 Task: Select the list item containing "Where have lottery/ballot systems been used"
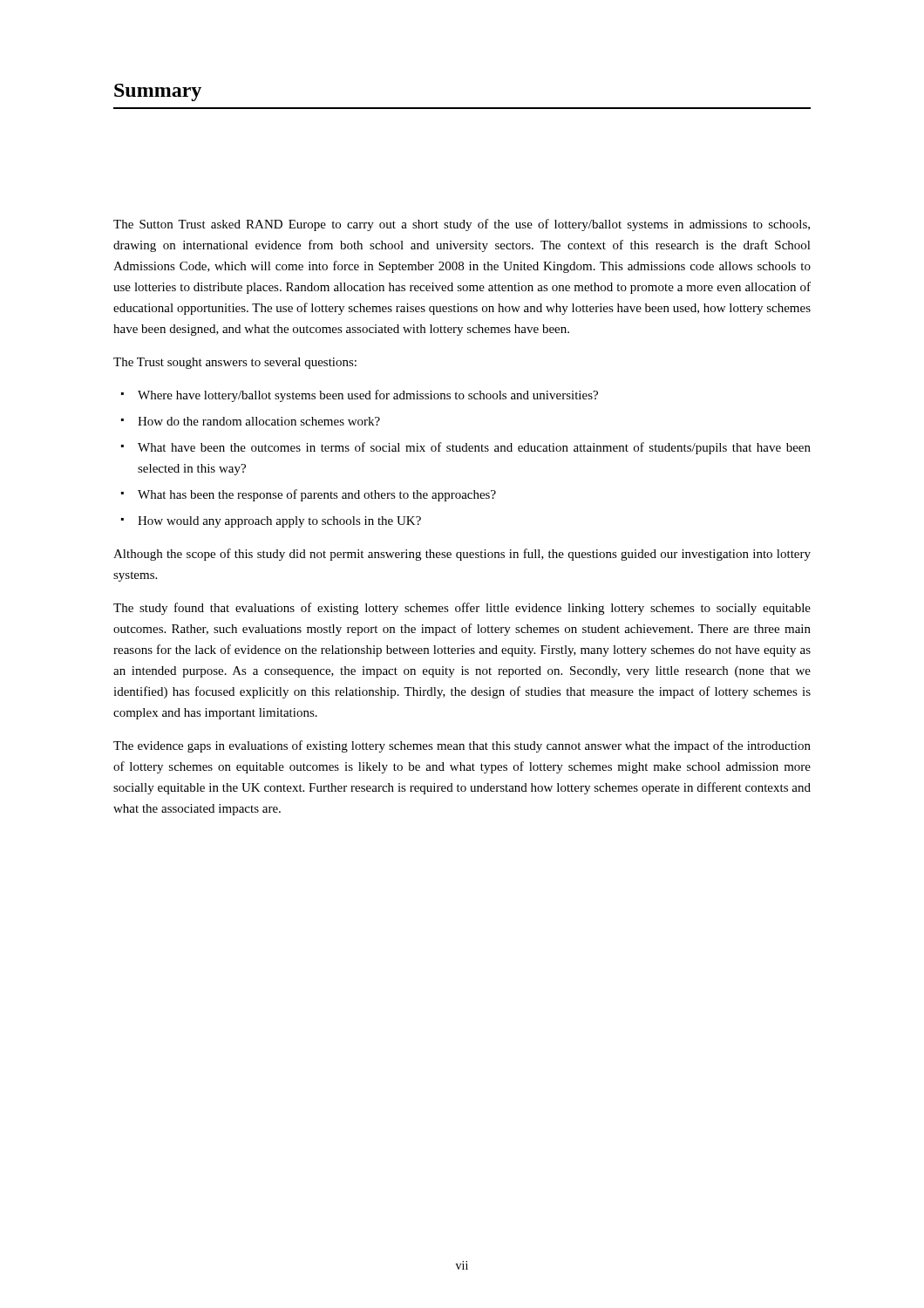click(x=368, y=395)
